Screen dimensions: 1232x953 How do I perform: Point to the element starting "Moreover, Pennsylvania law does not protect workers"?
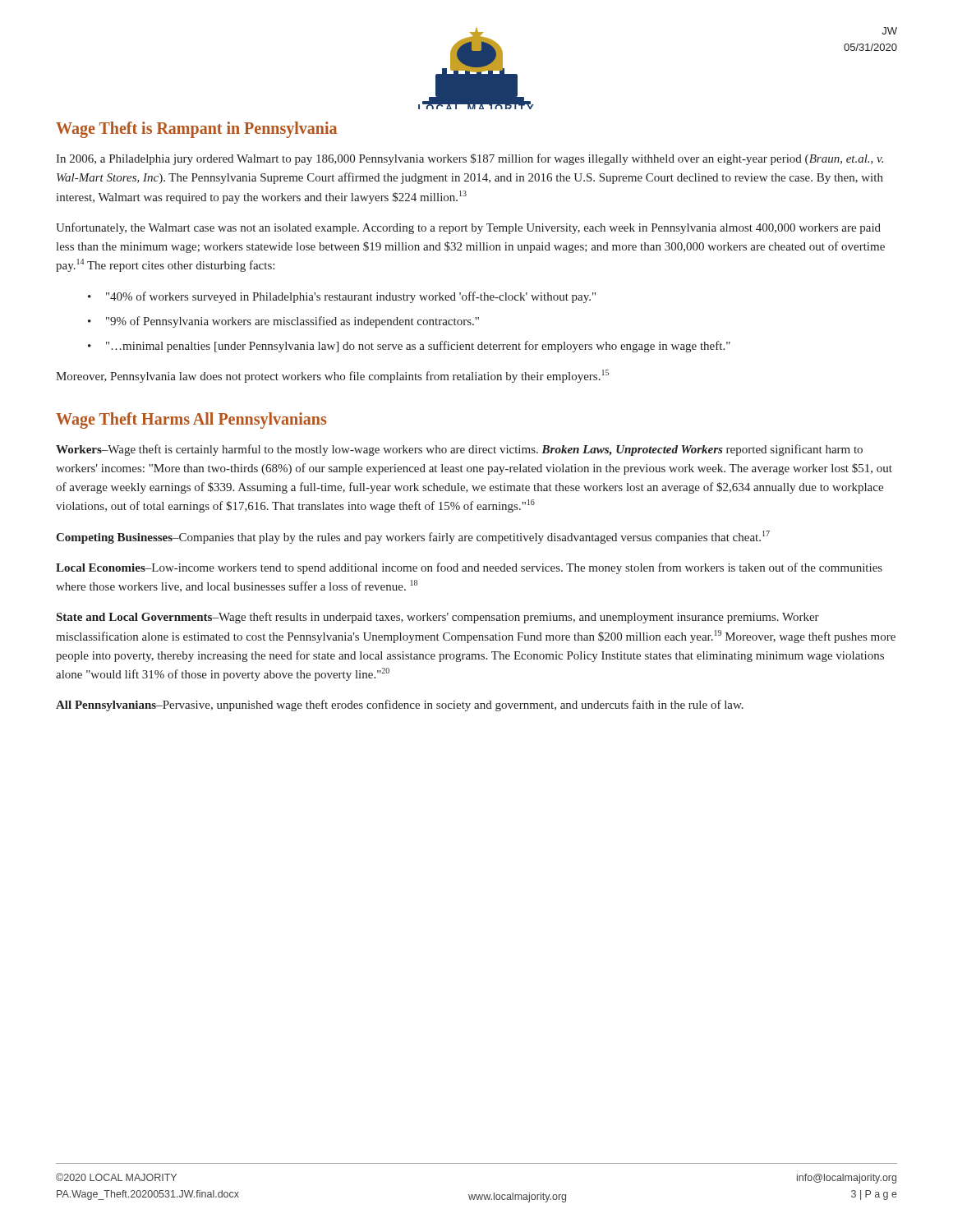point(332,376)
